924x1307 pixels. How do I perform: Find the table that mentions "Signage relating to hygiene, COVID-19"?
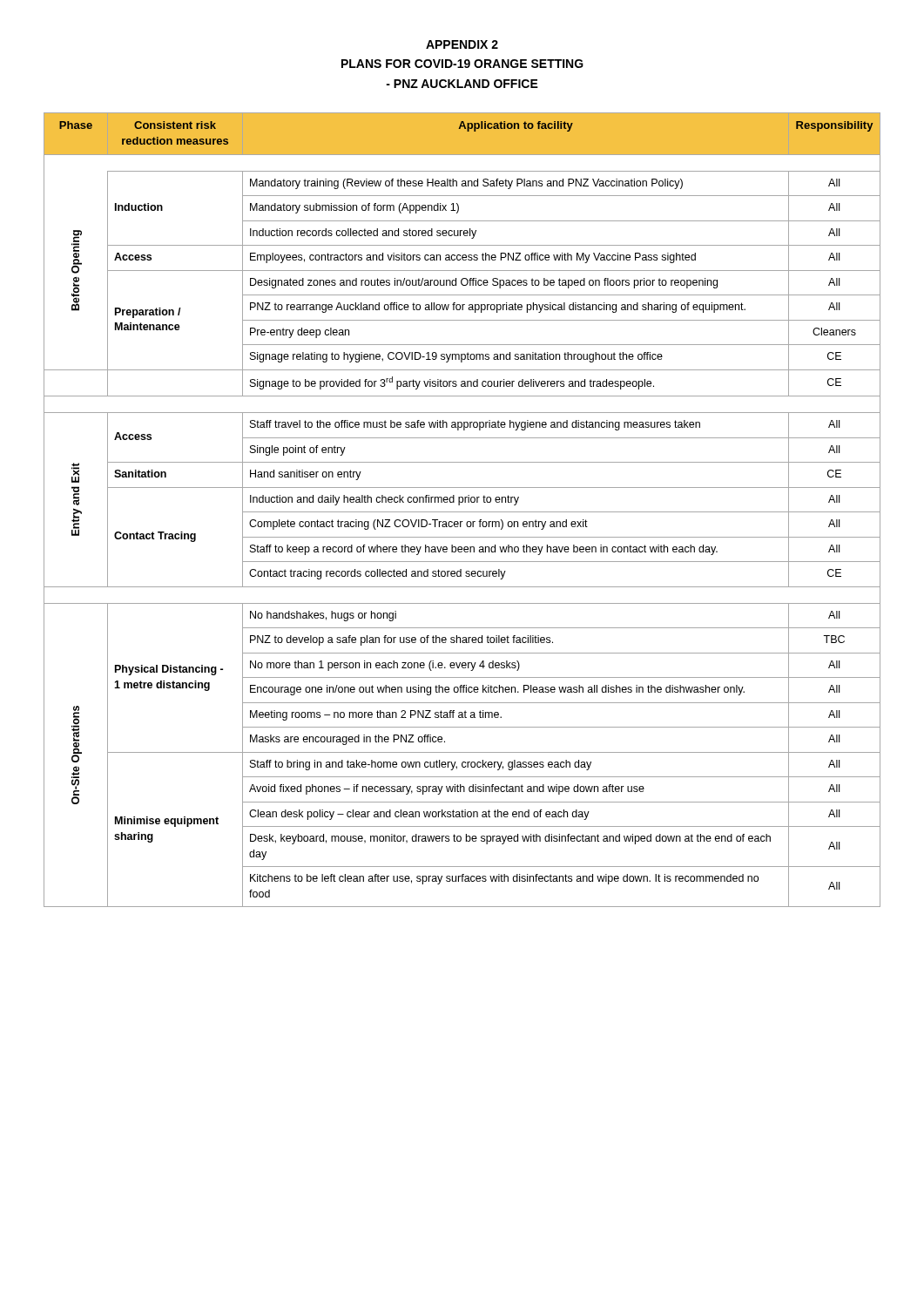[x=462, y=510]
